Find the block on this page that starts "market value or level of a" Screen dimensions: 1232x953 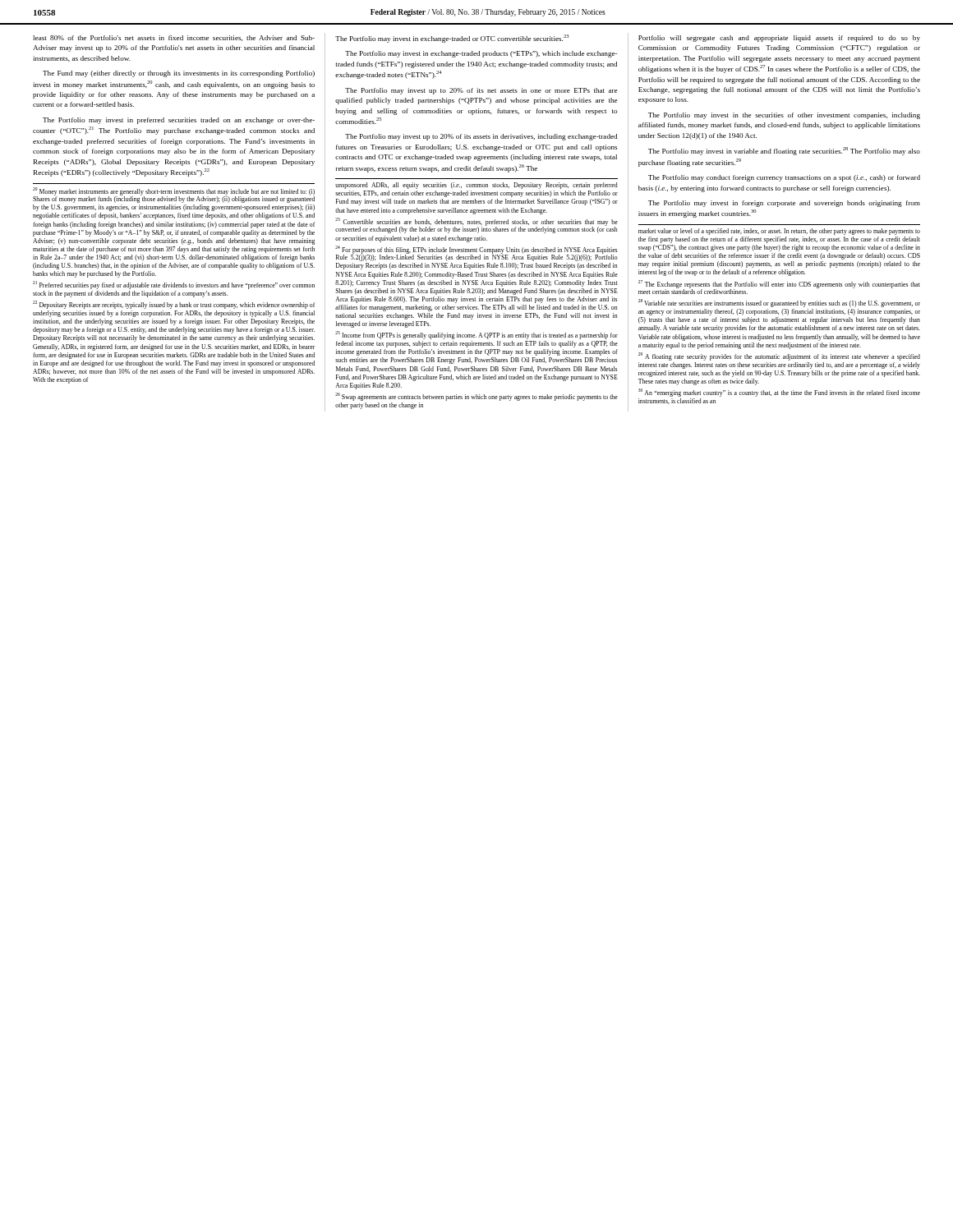779,316
